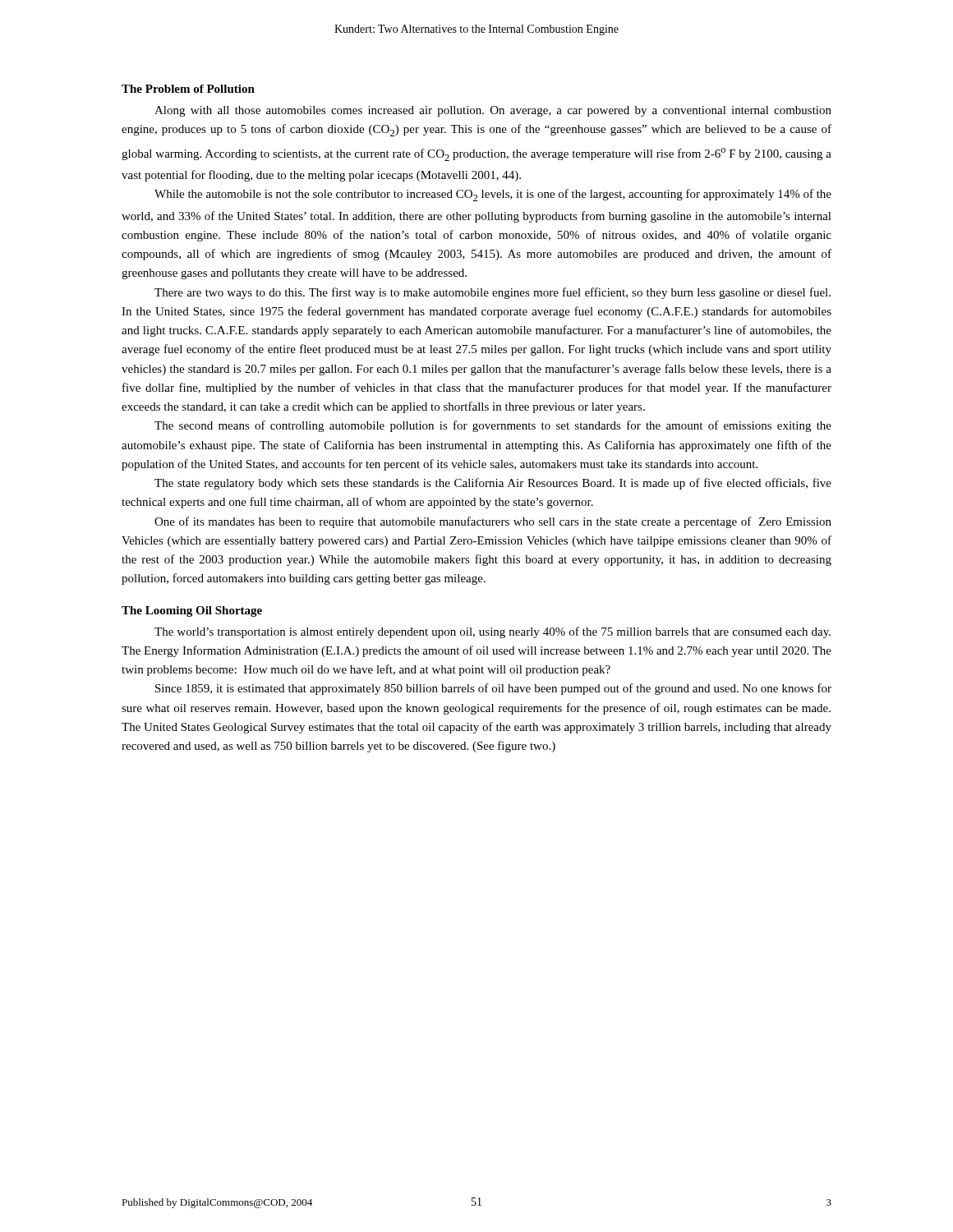
Task: Find "The Looming Oil Shortage" on this page
Action: 192,610
